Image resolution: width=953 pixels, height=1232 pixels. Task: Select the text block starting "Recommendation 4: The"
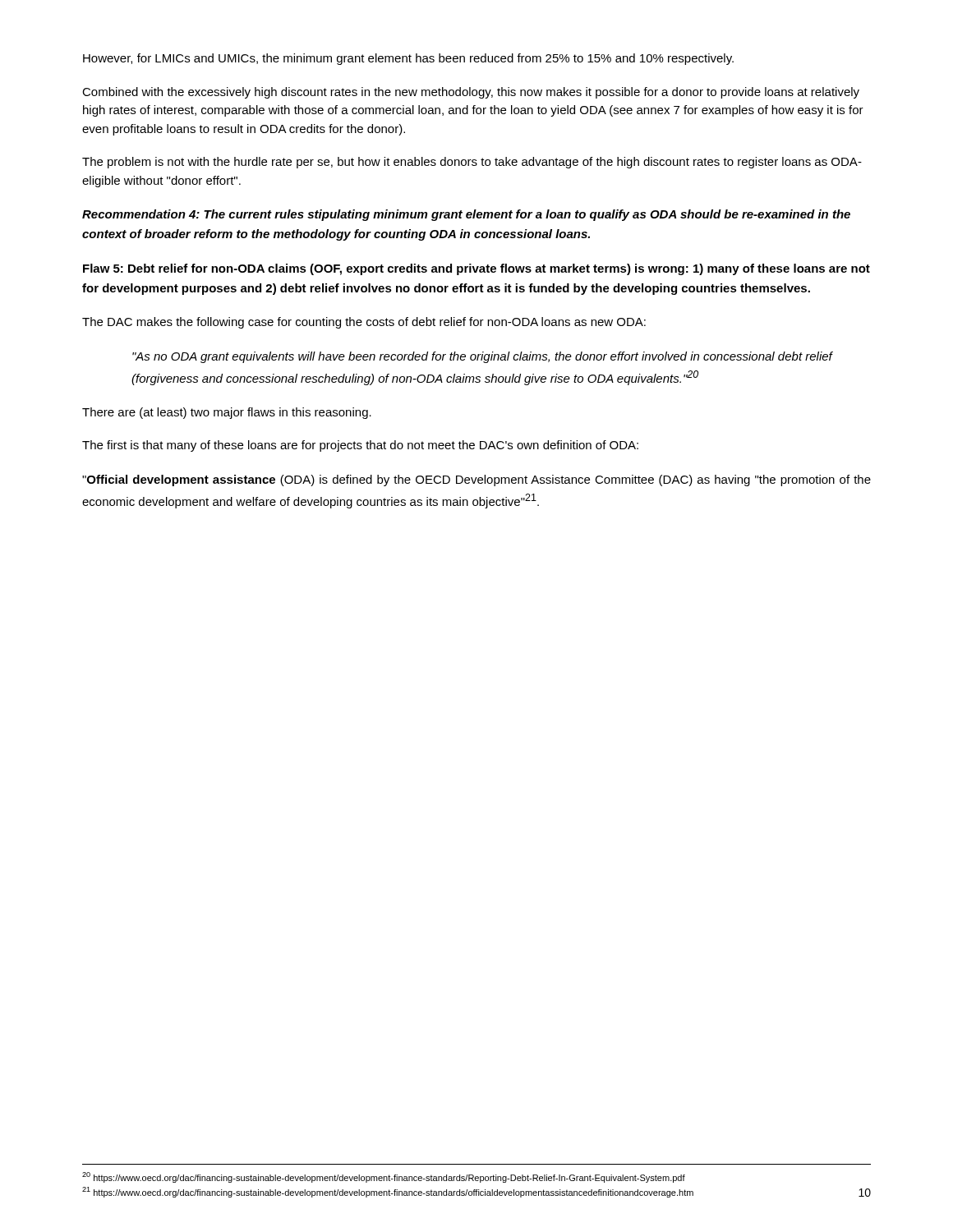tap(466, 224)
